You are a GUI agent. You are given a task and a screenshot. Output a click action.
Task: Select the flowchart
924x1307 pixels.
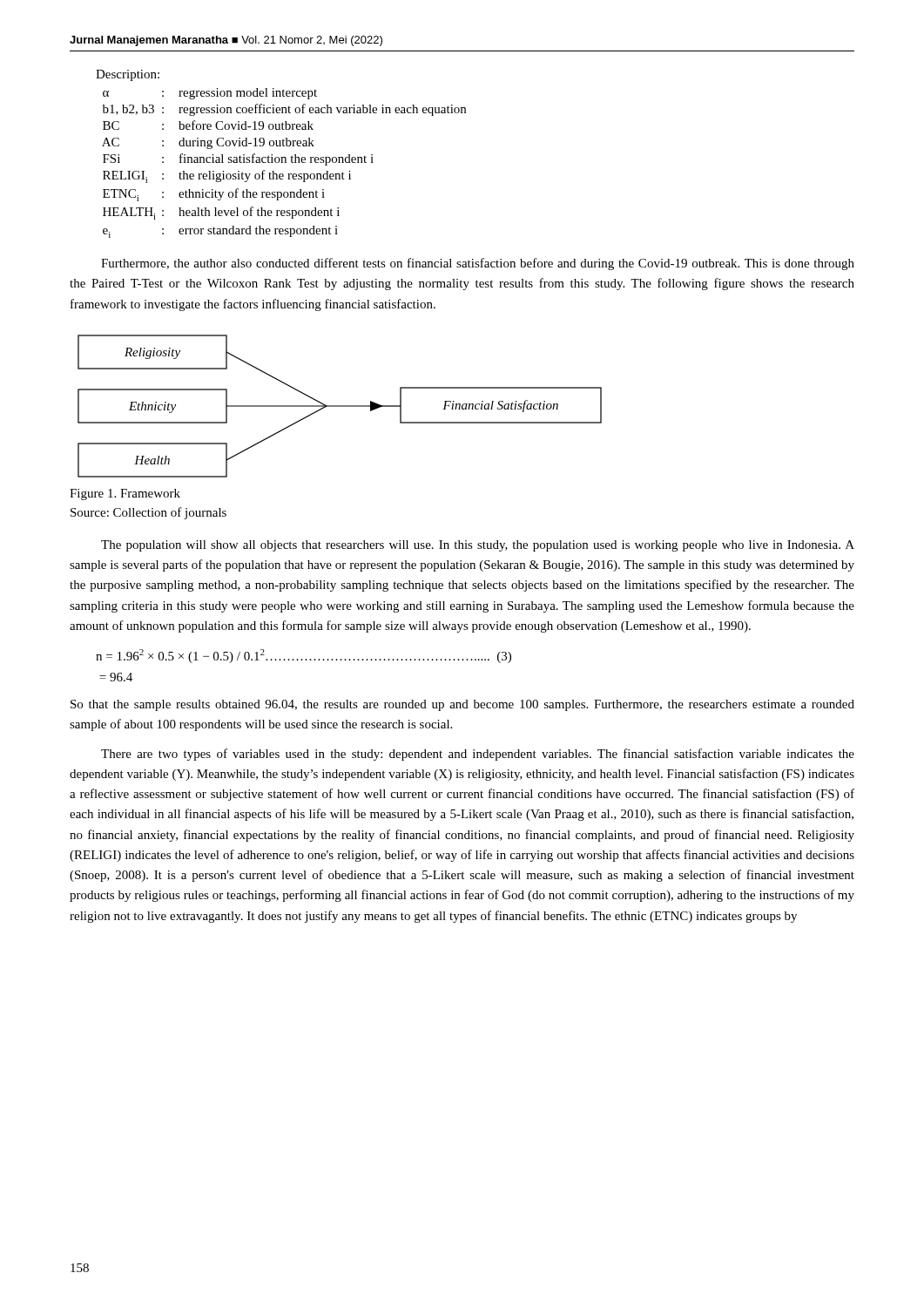(462, 402)
